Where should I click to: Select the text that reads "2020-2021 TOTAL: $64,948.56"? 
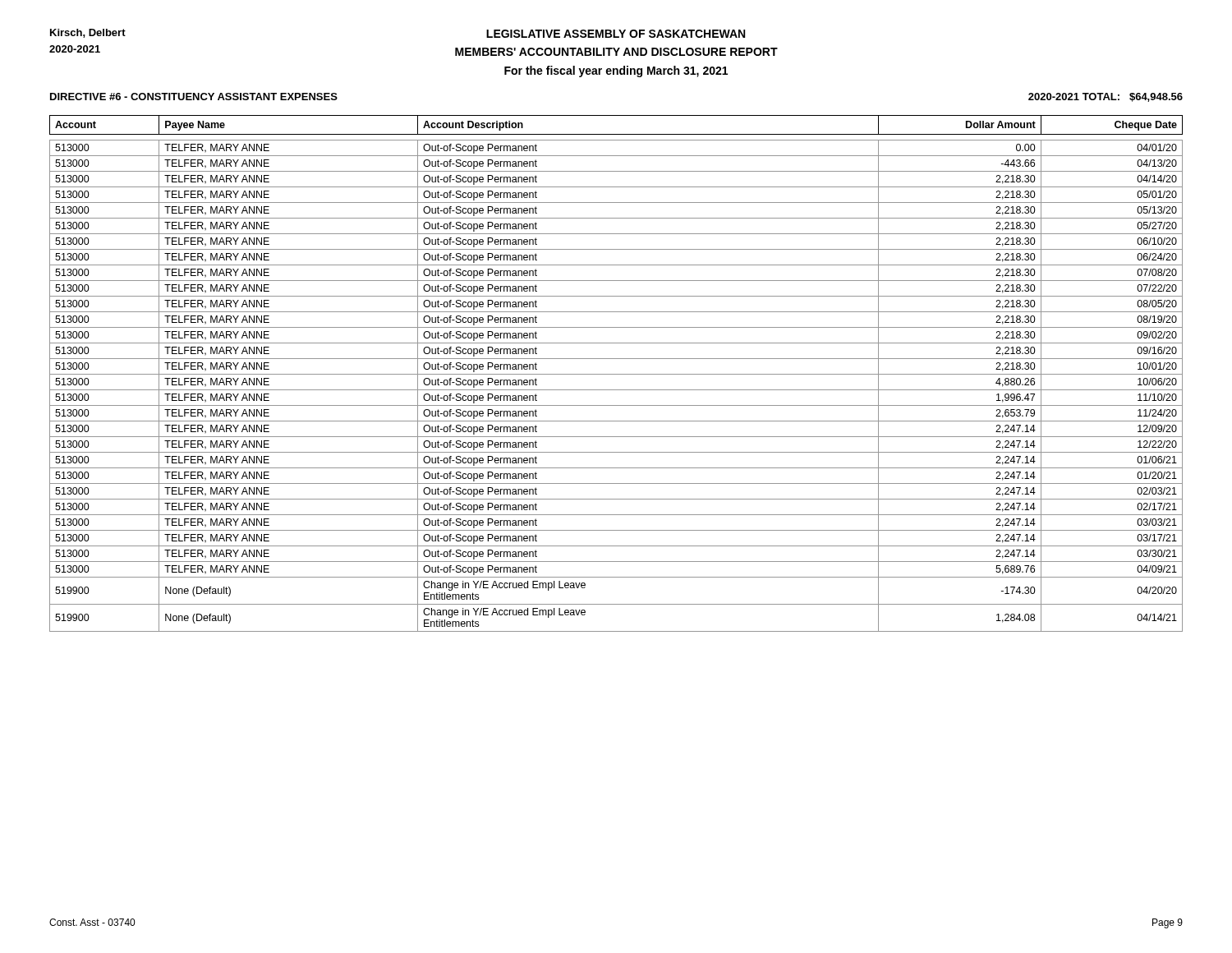[x=1105, y=97]
